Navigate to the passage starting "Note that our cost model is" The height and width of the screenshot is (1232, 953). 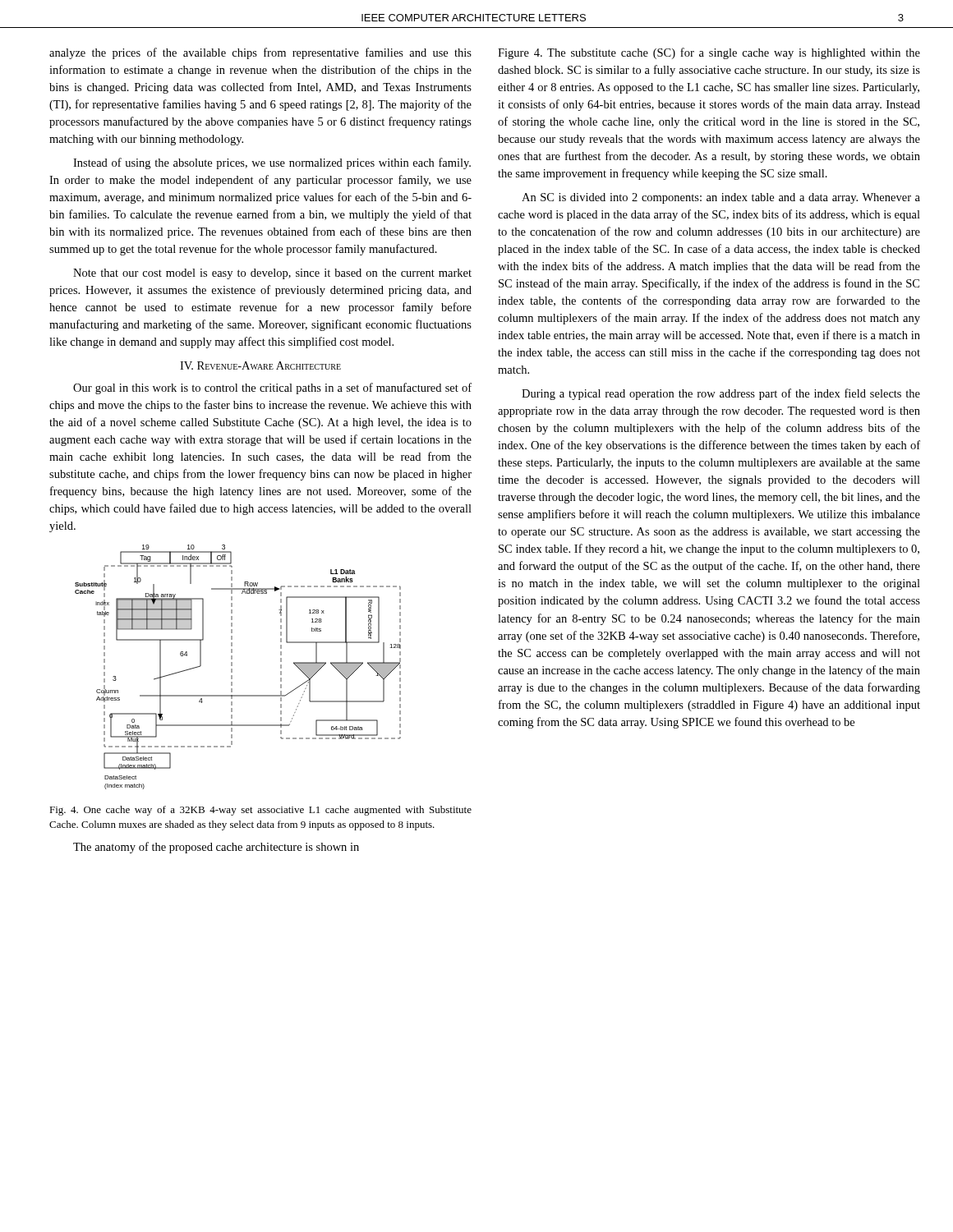[x=260, y=307]
